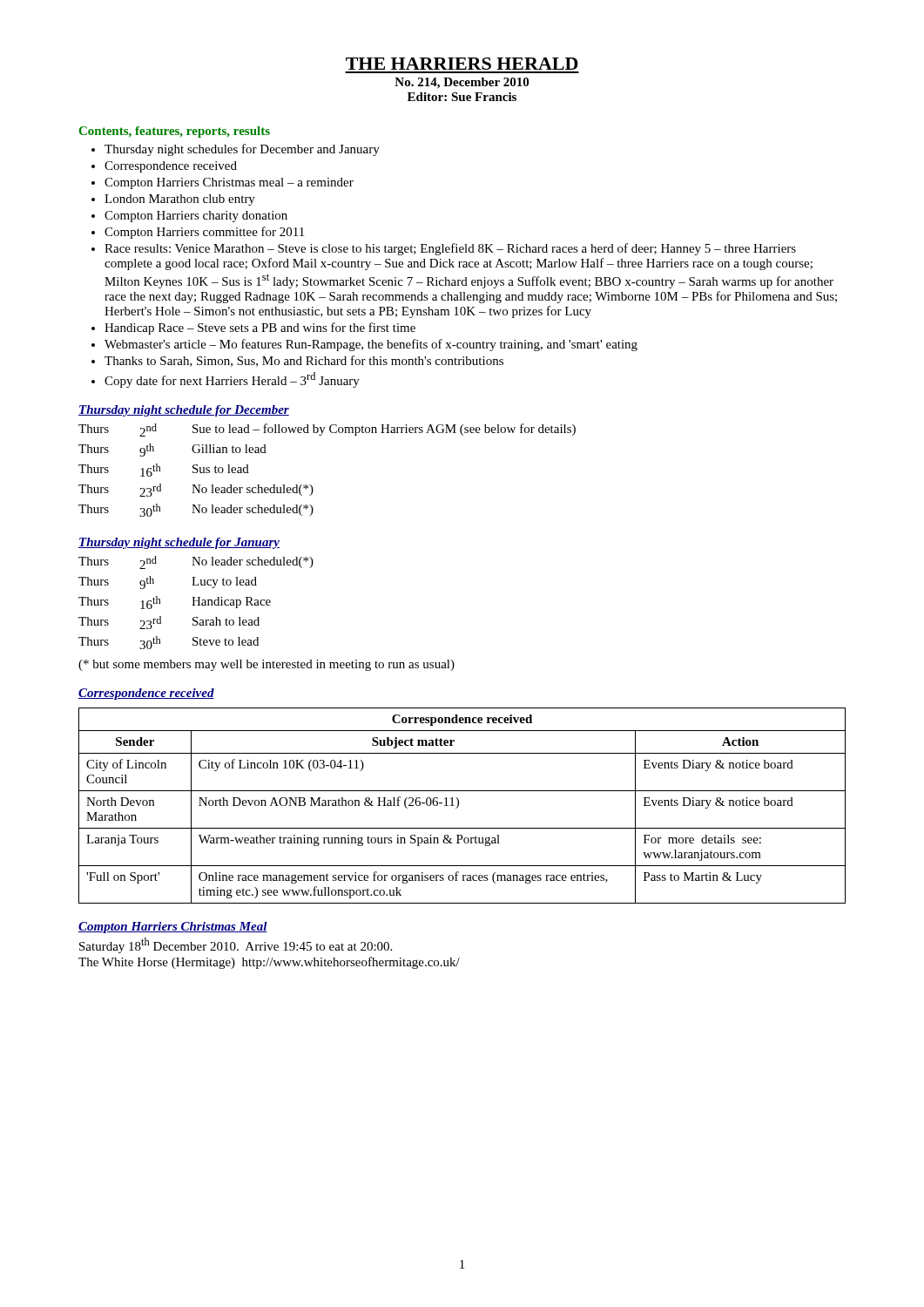Find the section header that says "Thursday night schedule for January"
This screenshot has width=924, height=1307.
[x=179, y=542]
